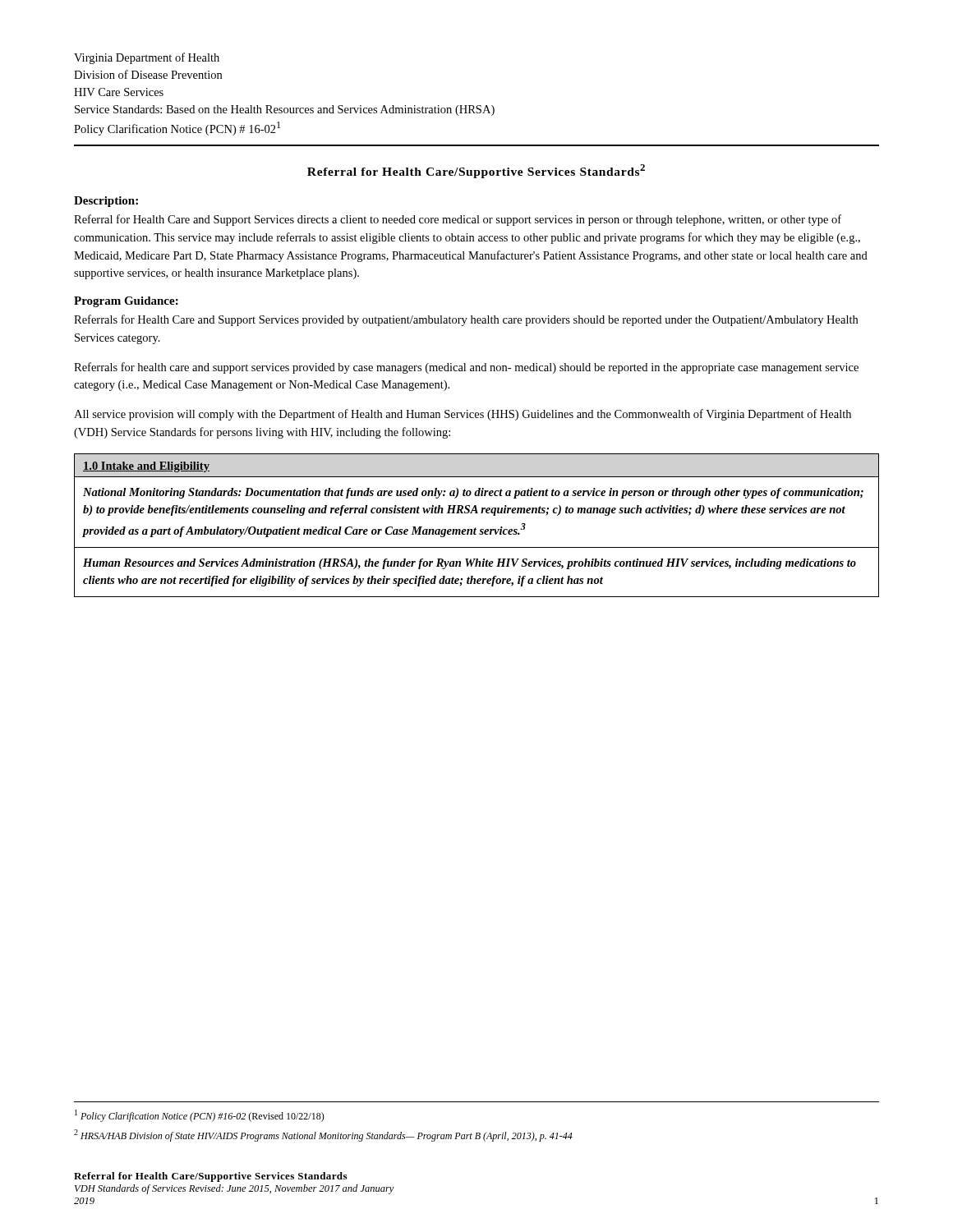Click on the text block containing "Referrals for Health Care and Support Services provided"
This screenshot has width=953, height=1232.
click(466, 328)
